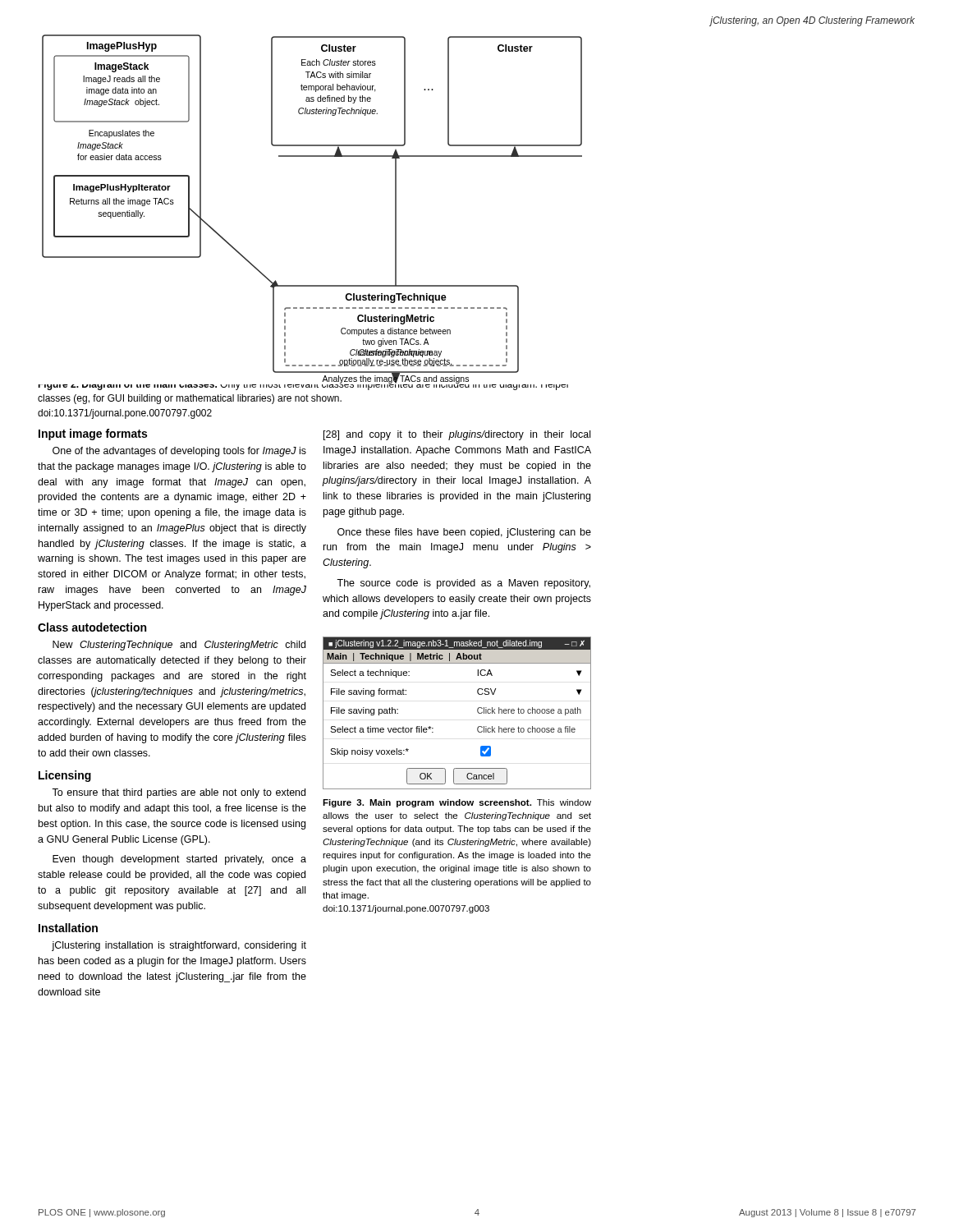Locate the region starting "[28] and copy it to their plugins/directory in"

pos(457,524)
